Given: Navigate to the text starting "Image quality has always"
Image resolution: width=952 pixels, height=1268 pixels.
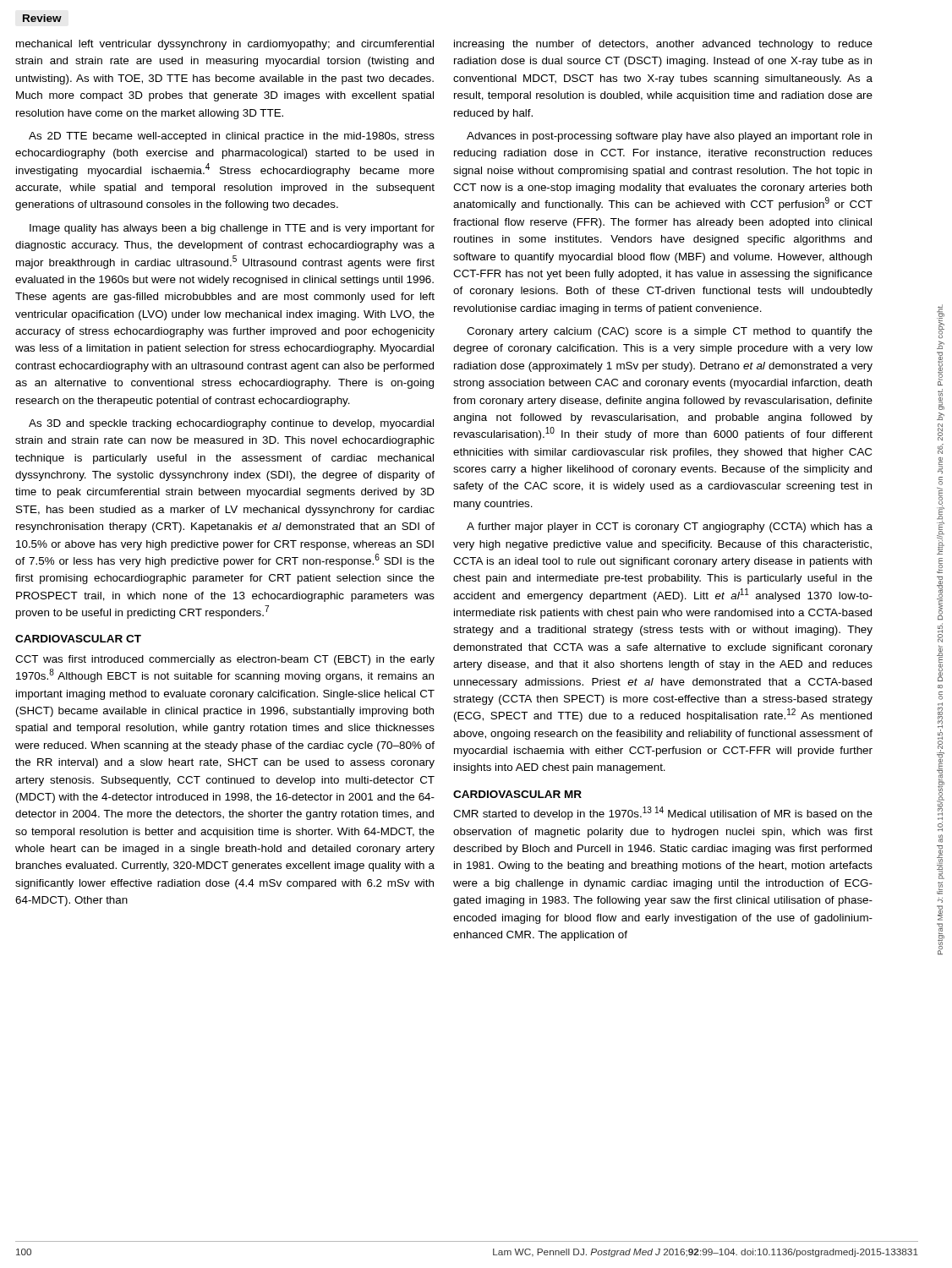Looking at the screenshot, I should [225, 314].
